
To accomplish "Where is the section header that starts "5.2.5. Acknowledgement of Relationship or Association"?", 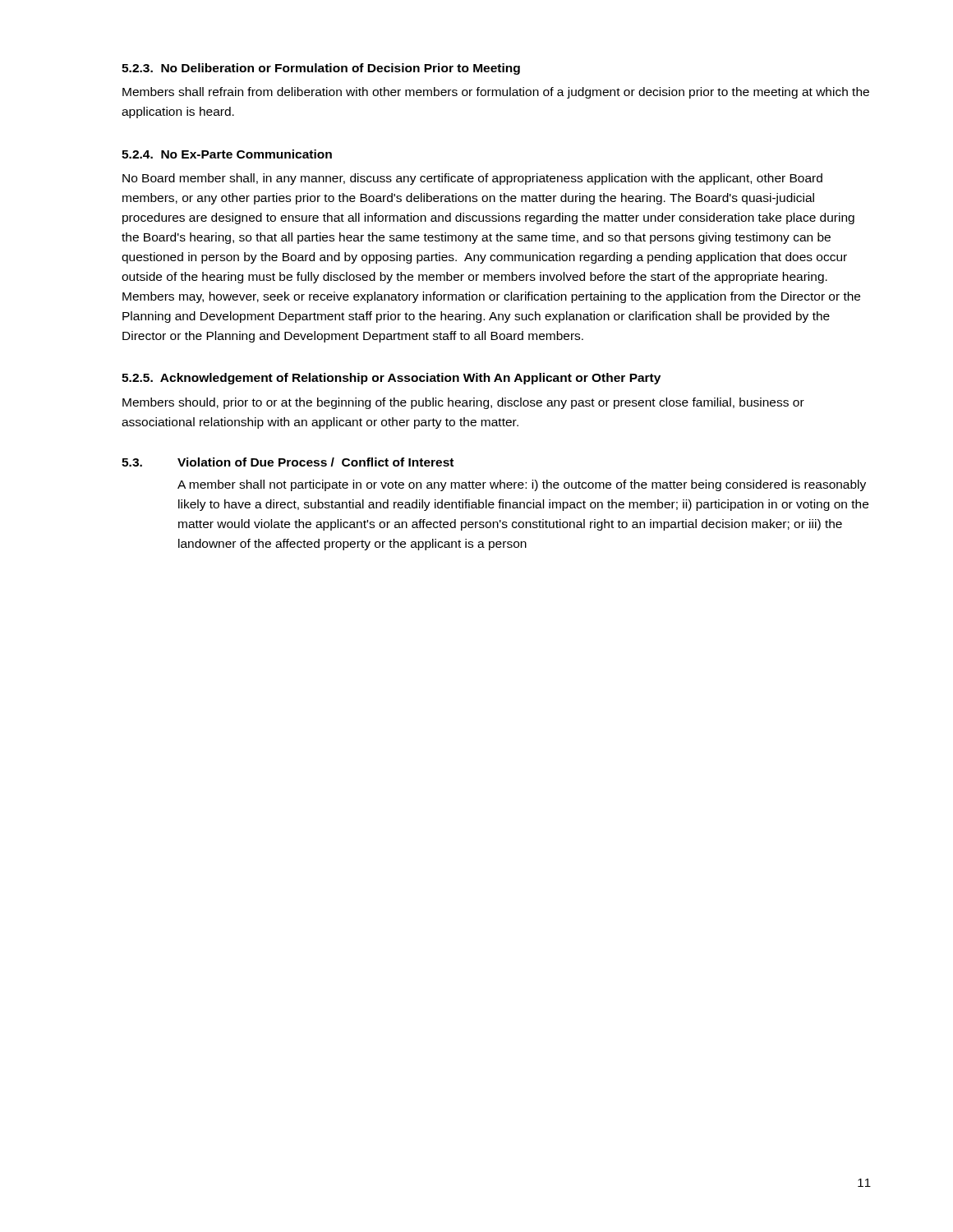I will 391,377.
